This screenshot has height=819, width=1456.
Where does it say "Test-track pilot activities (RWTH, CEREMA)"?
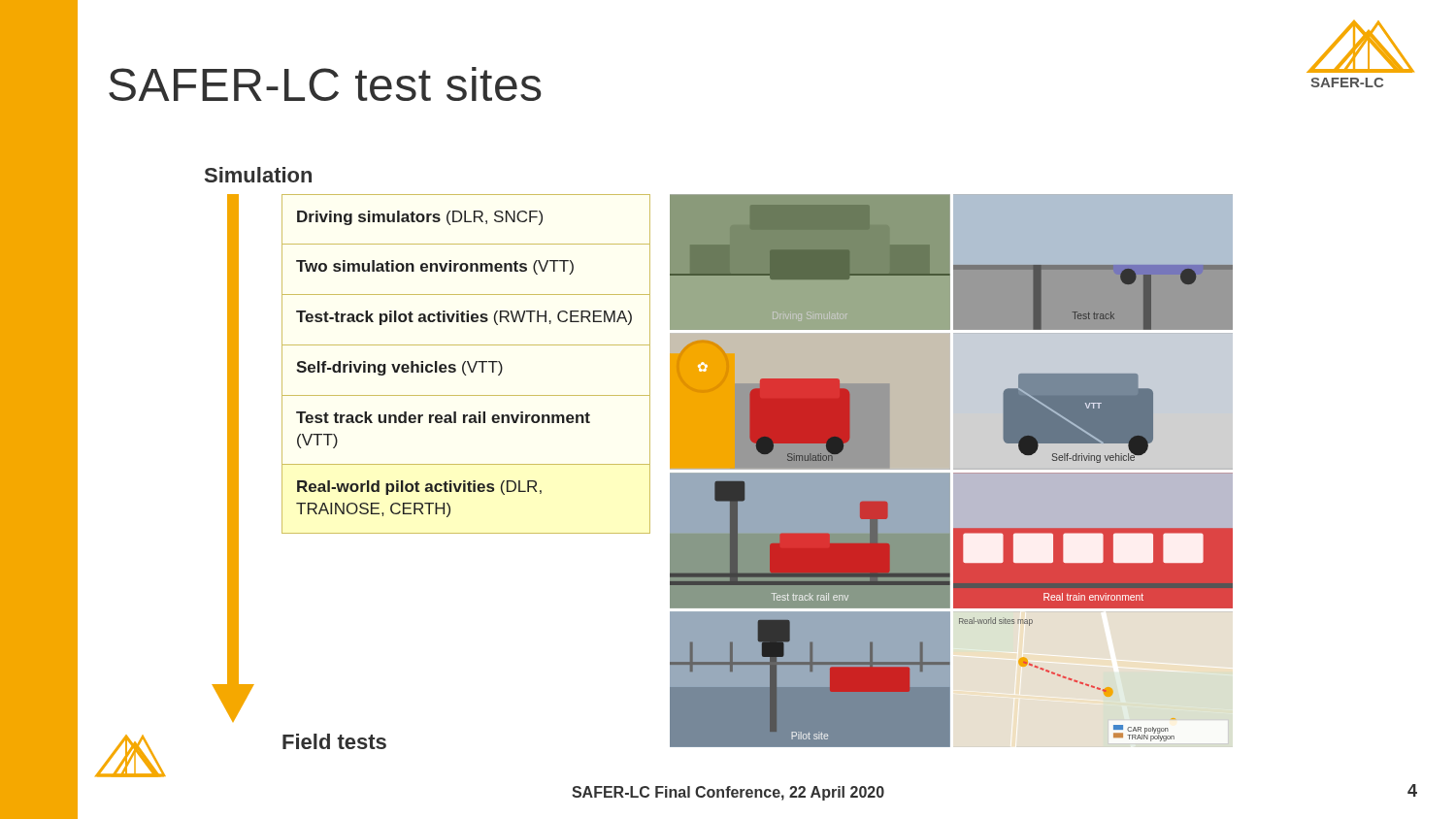click(x=464, y=317)
